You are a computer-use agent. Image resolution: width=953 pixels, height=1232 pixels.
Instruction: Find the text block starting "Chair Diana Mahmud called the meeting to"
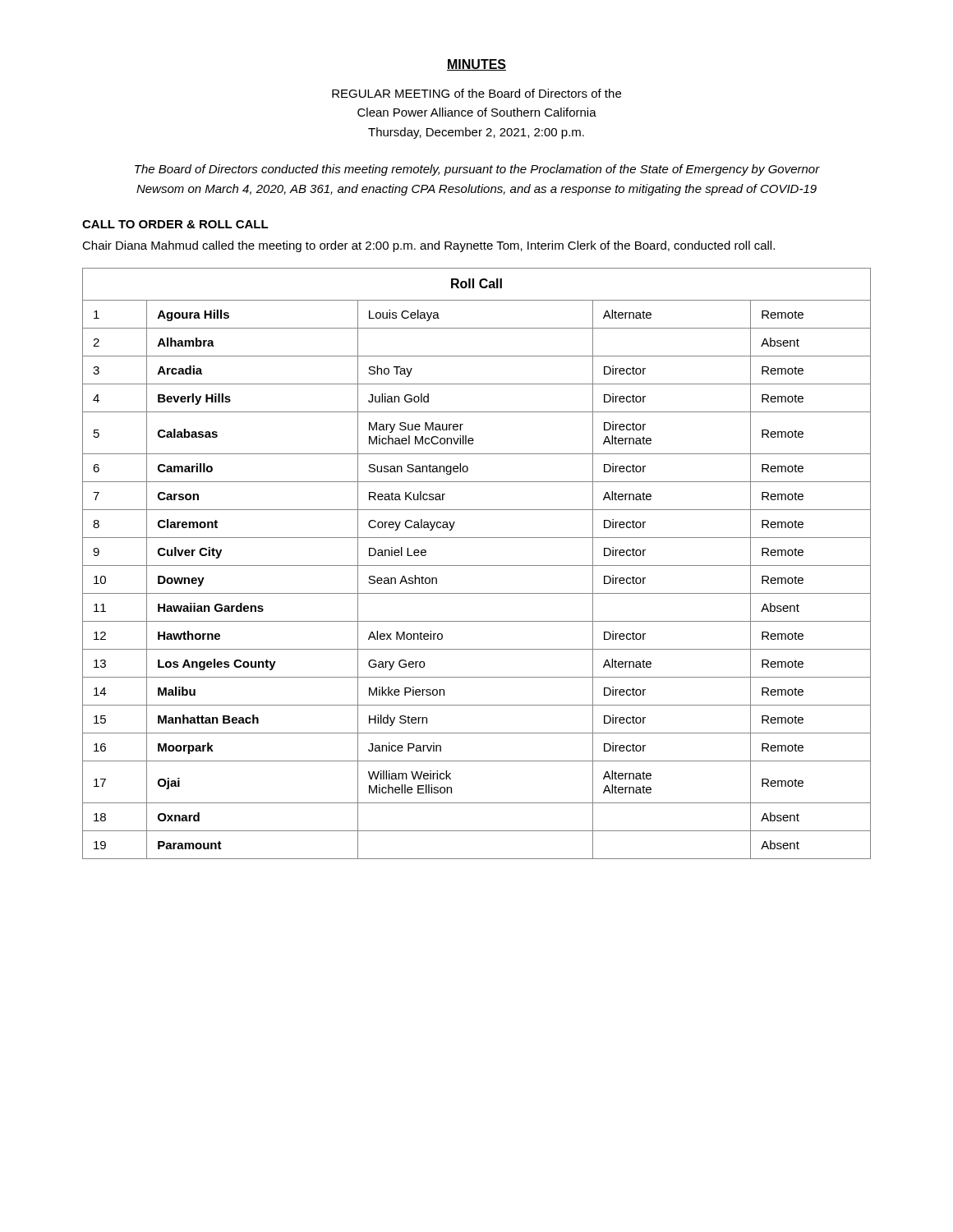coord(429,245)
